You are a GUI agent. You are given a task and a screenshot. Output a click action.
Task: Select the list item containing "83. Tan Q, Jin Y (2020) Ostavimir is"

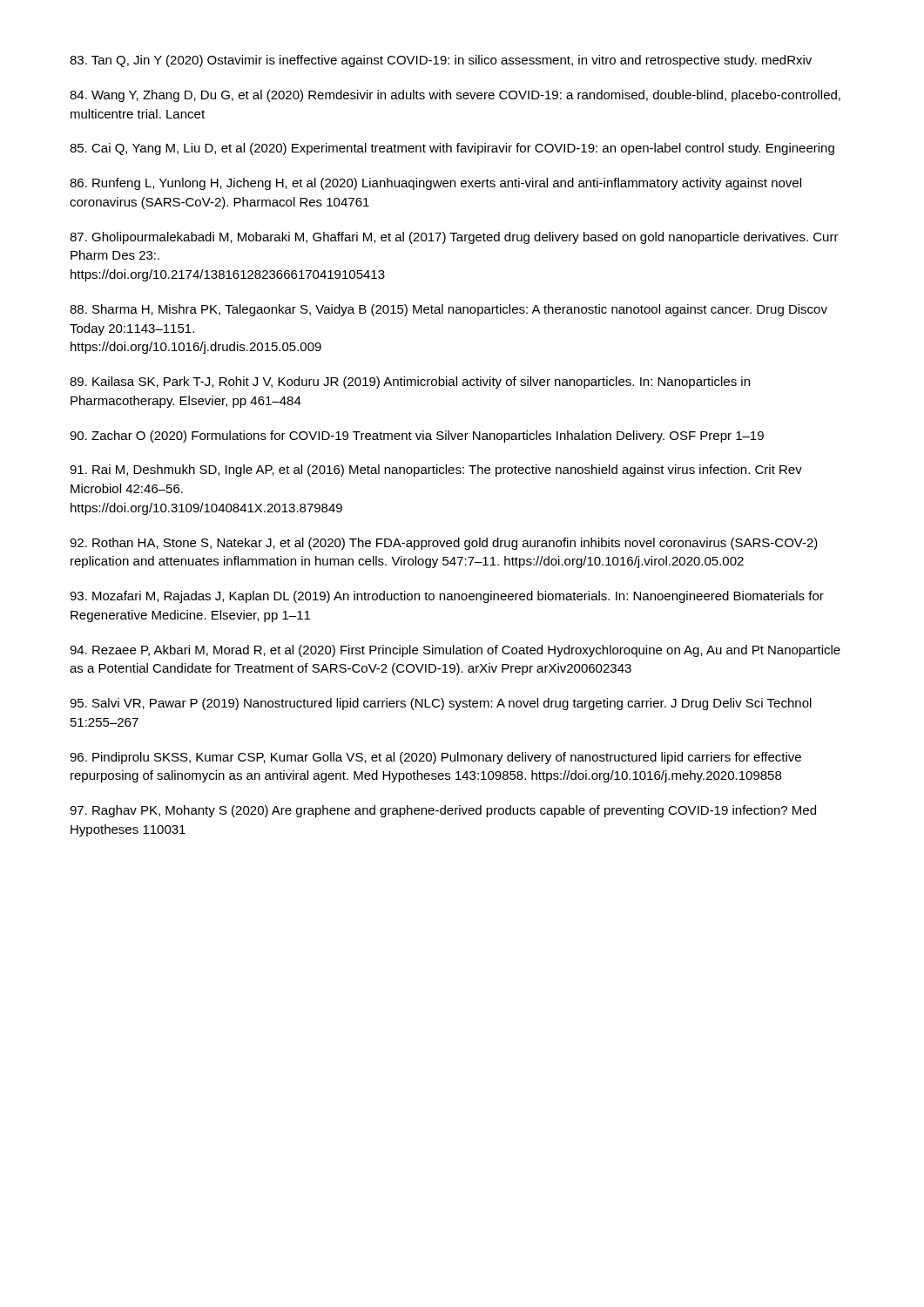coord(441,60)
